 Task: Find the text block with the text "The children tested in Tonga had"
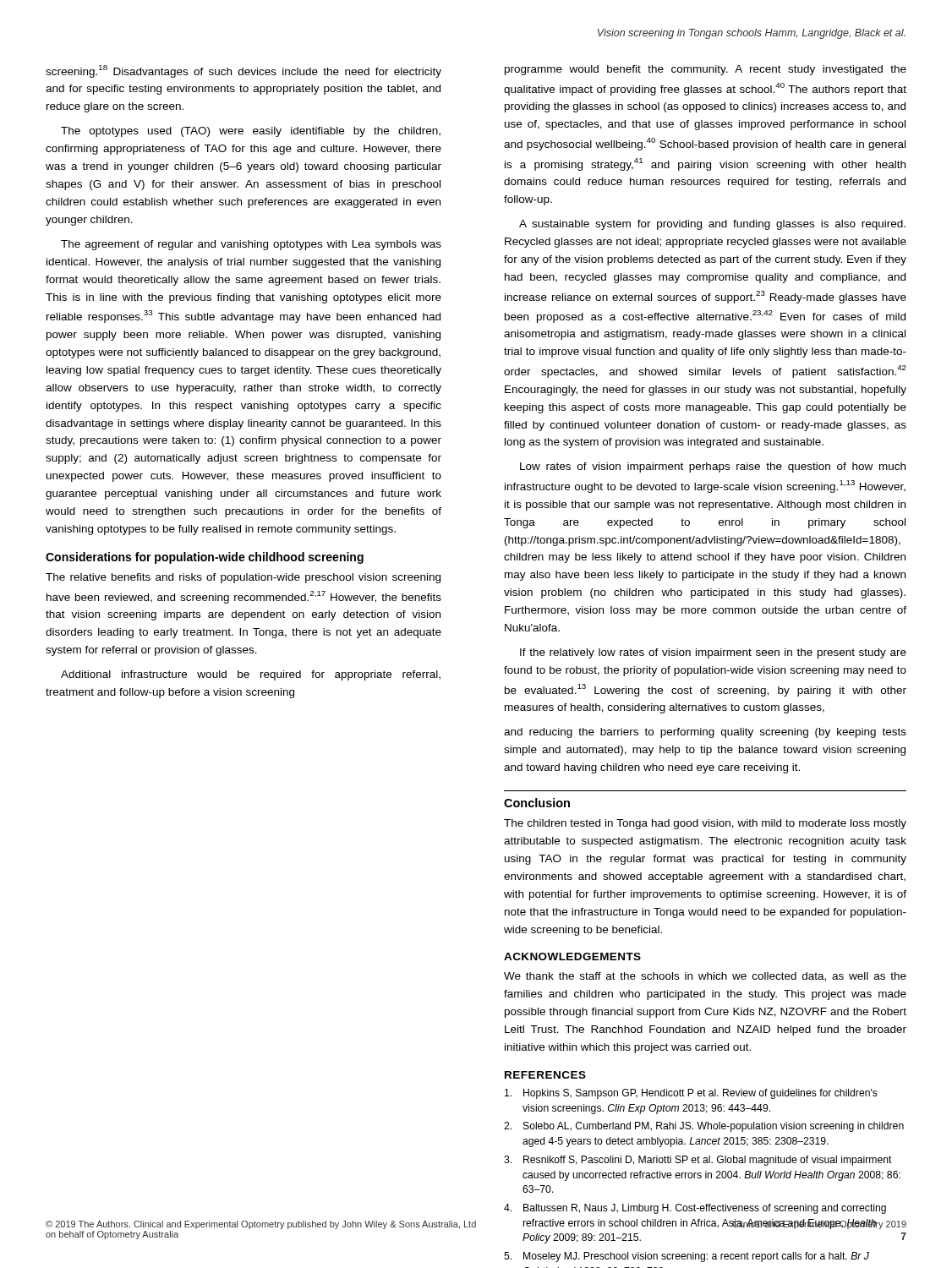705,877
